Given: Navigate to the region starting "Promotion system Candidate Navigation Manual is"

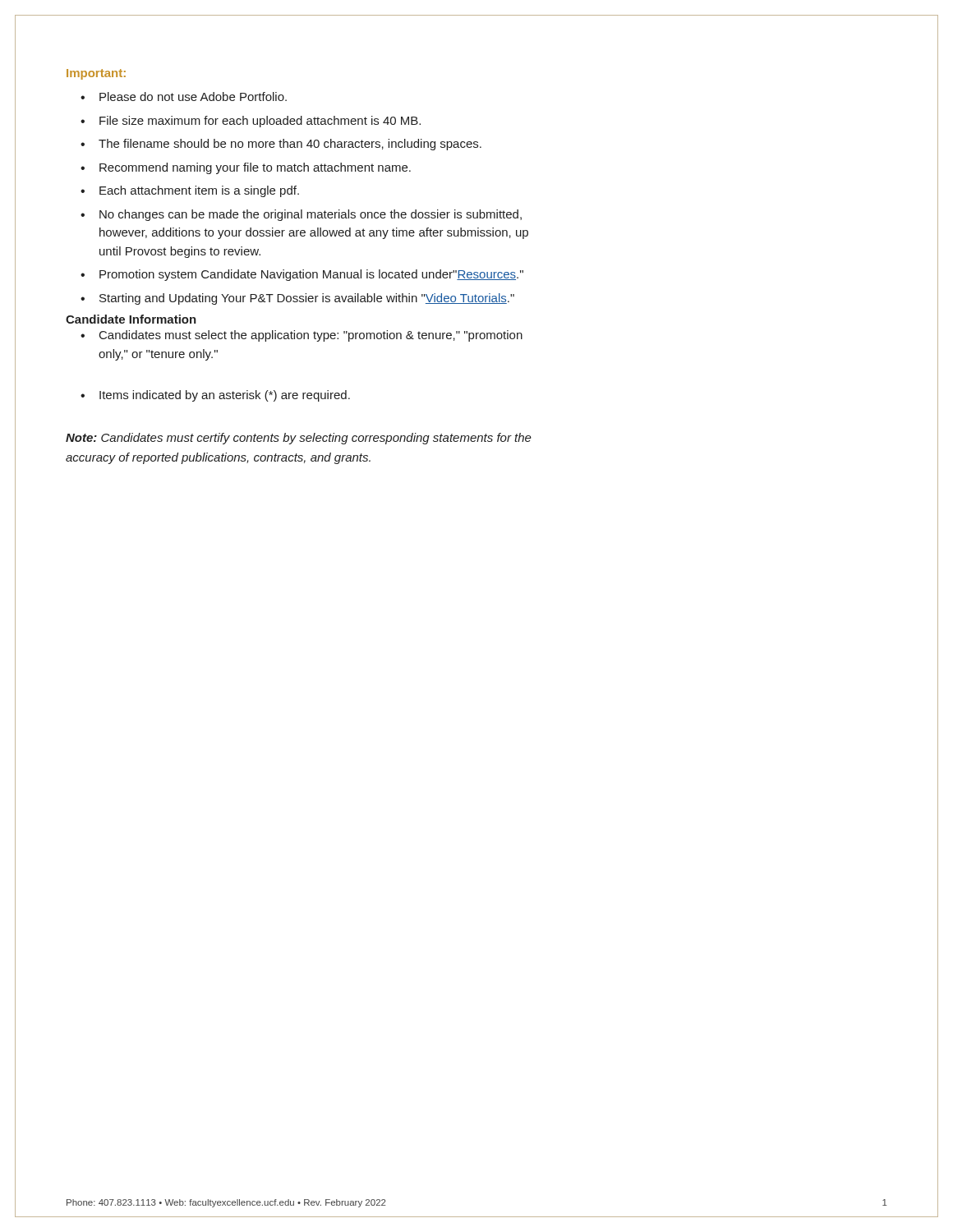Looking at the screenshot, I should [484, 274].
